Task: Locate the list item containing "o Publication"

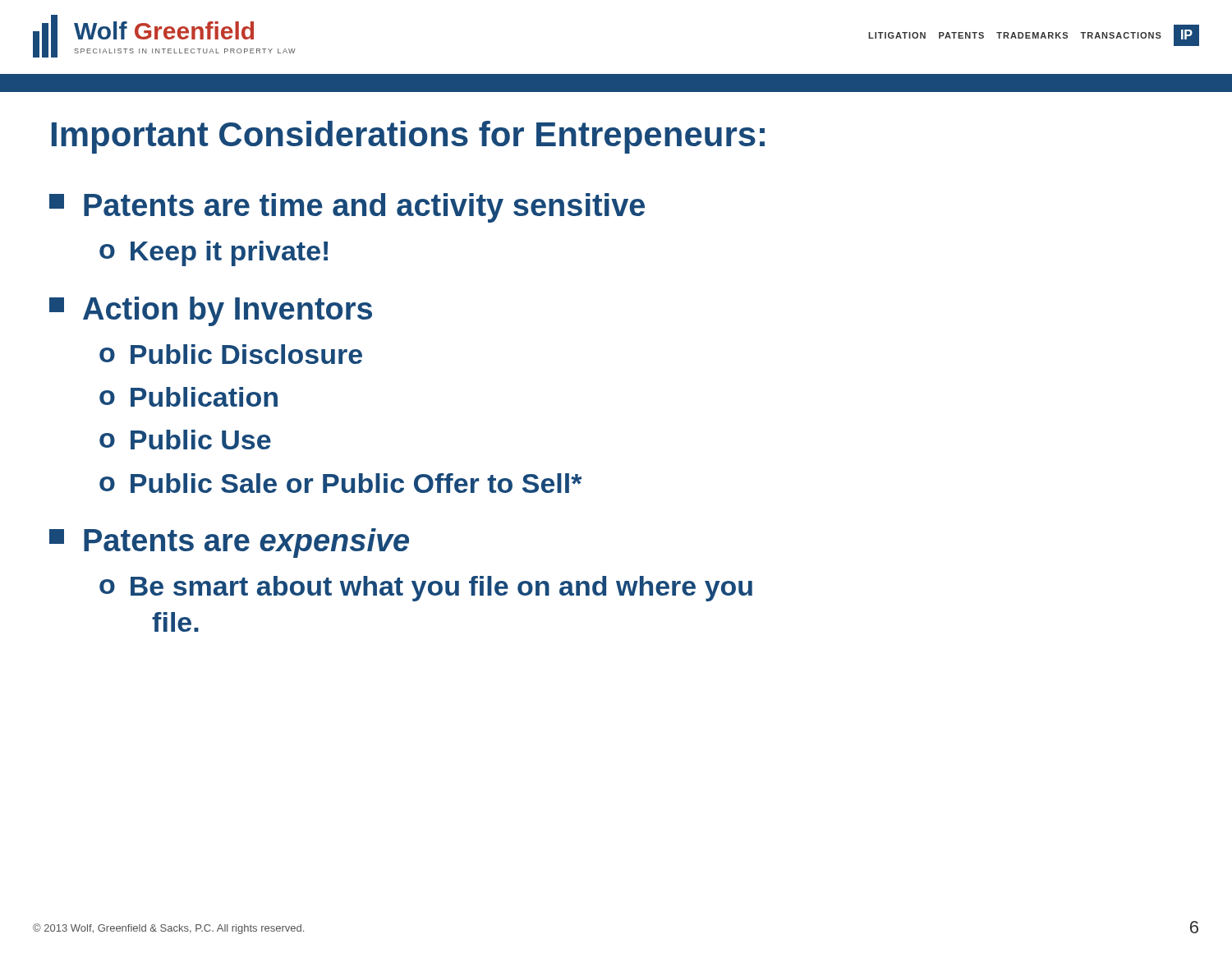Action: [x=189, y=397]
